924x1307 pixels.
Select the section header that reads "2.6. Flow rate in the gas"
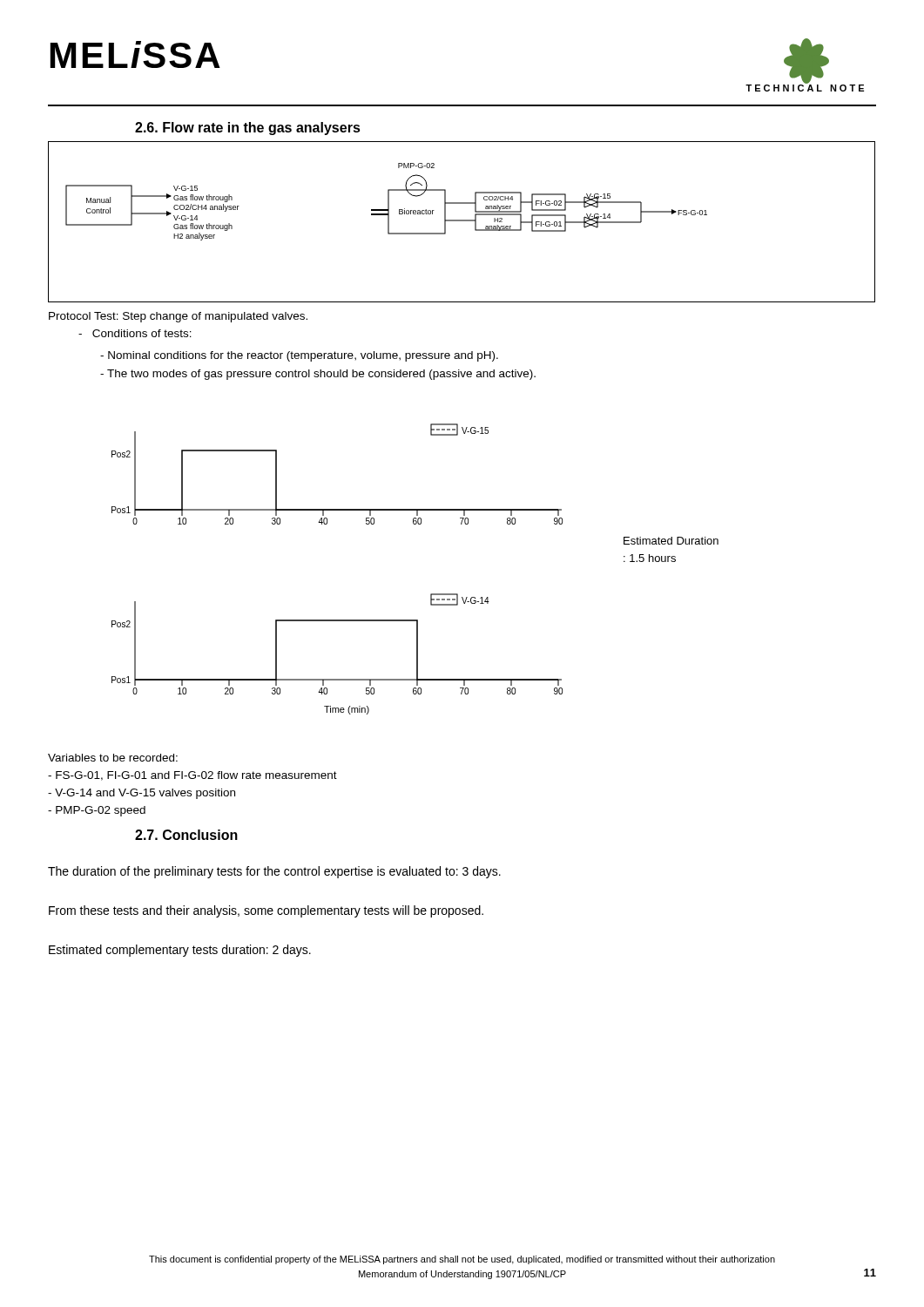(248, 128)
